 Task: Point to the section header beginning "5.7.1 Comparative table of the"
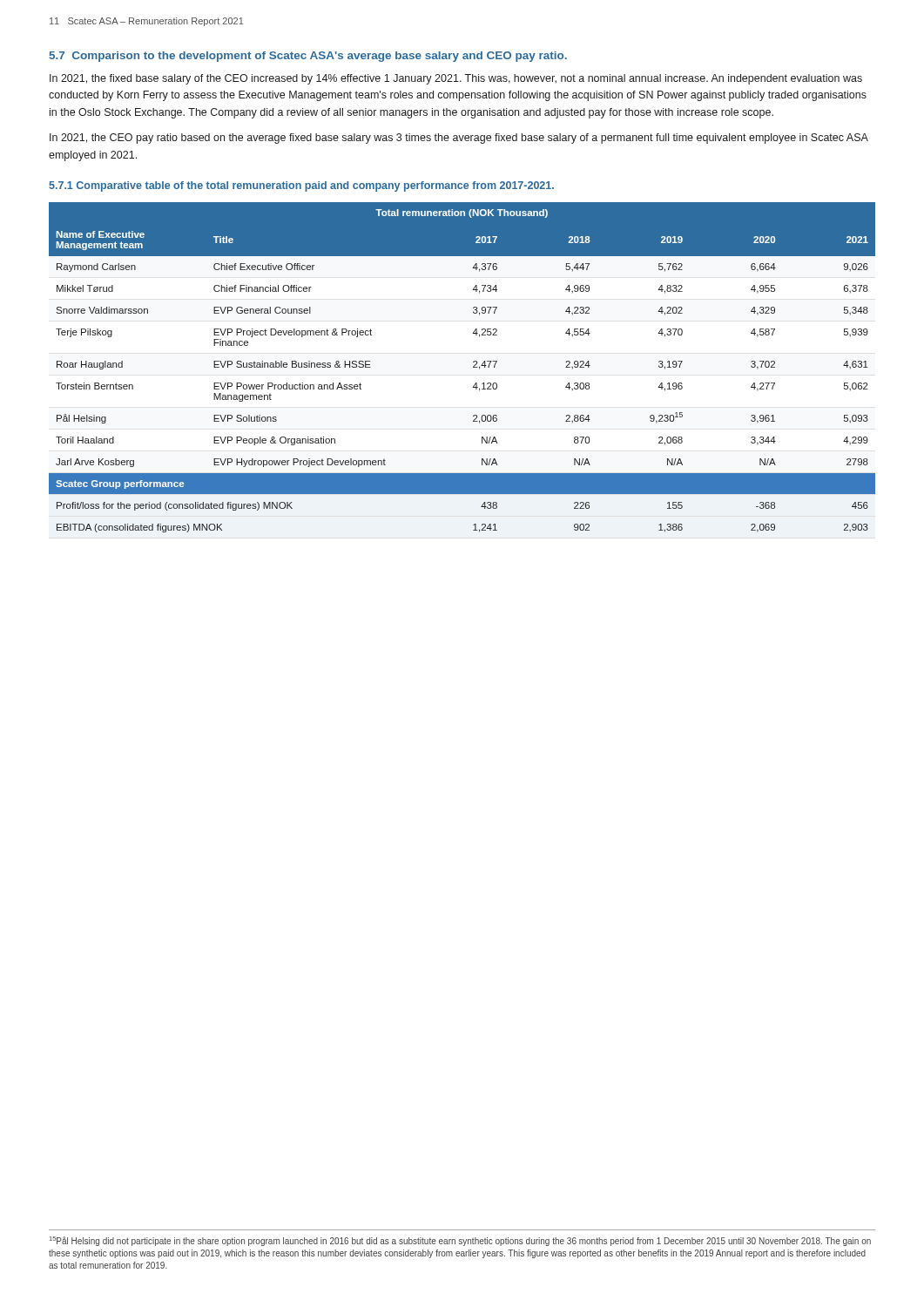[x=302, y=185]
